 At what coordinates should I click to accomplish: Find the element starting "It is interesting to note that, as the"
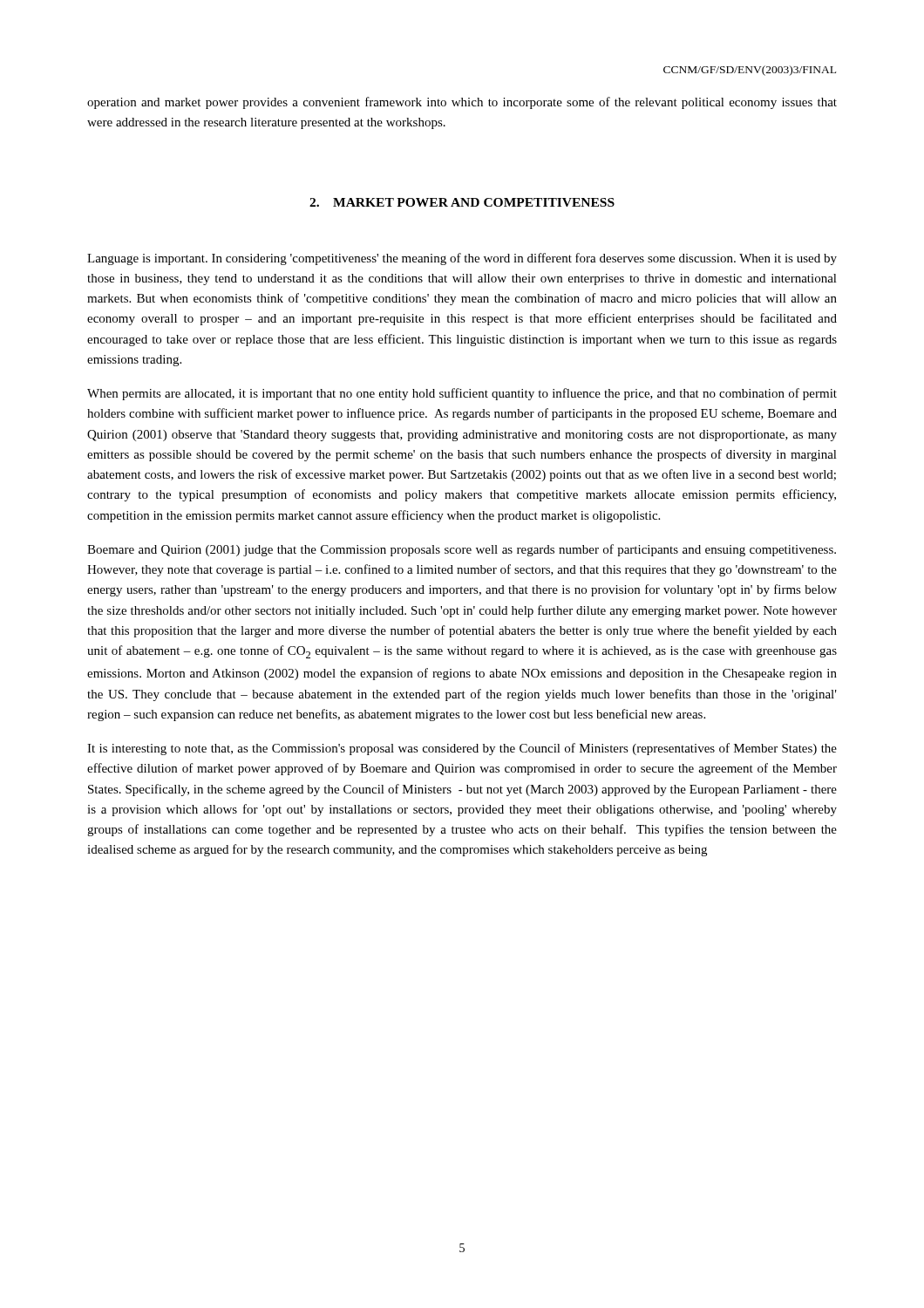point(462,799)
